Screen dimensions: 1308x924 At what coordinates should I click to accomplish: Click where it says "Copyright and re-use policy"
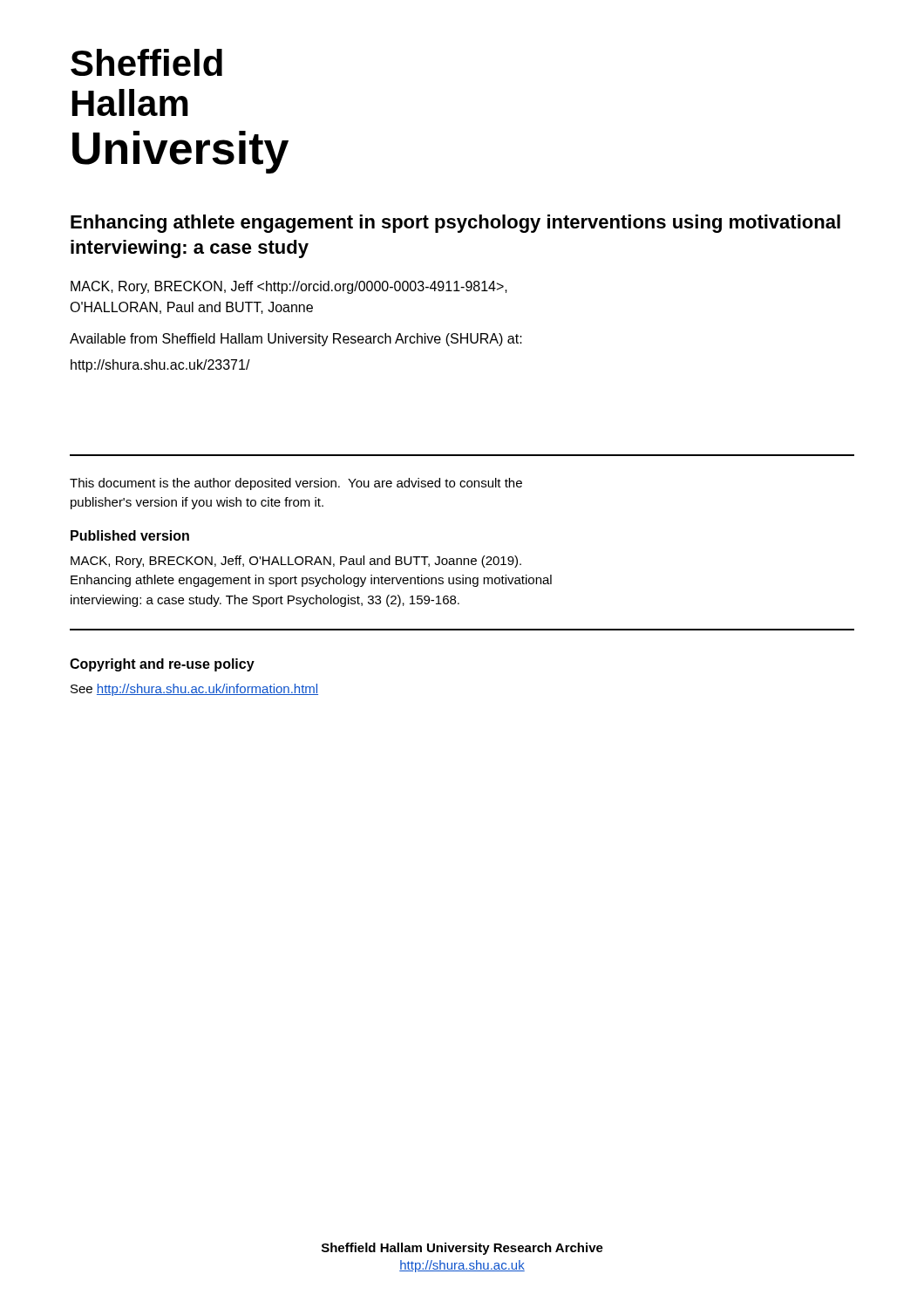point(162,664)
